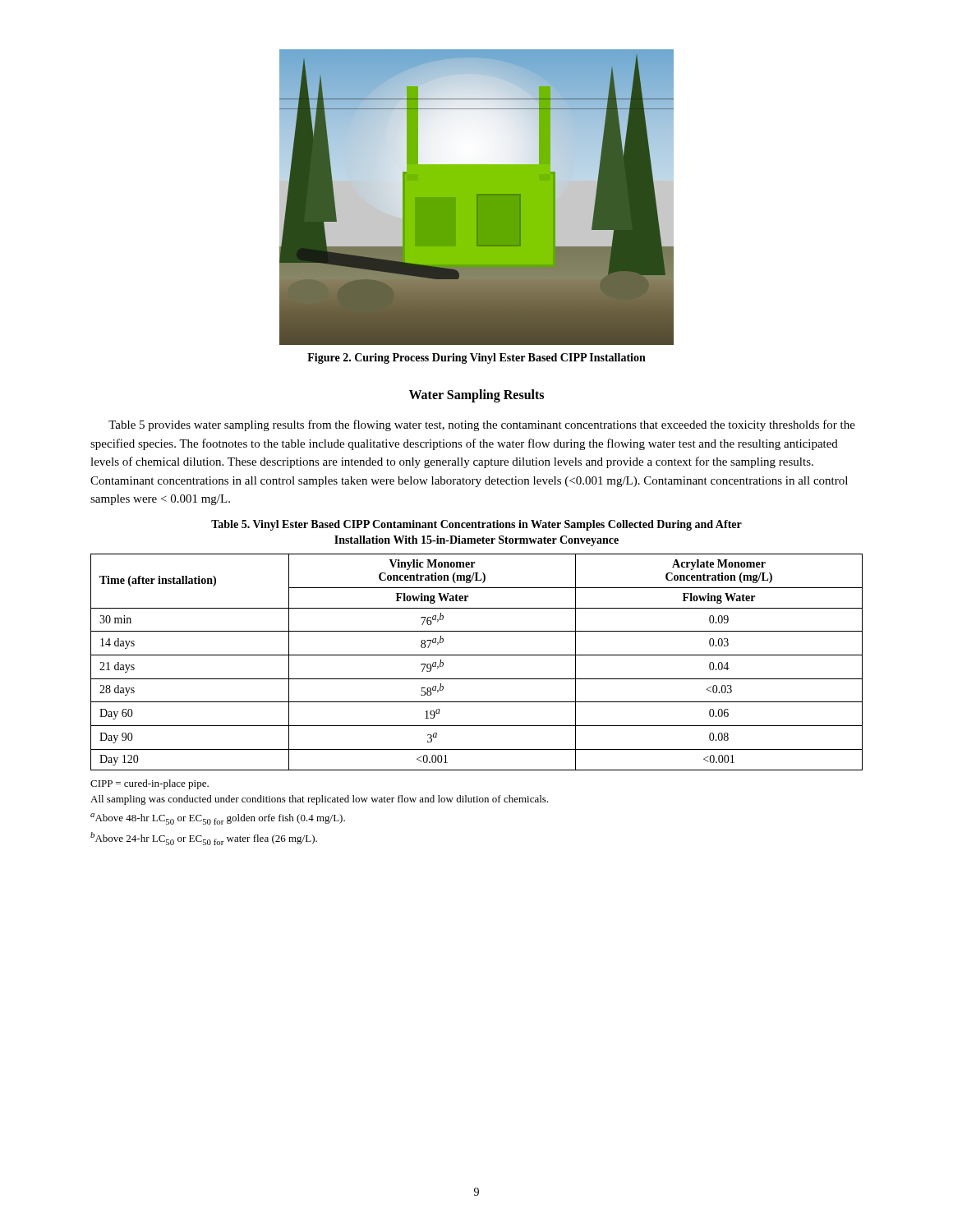Find the caption on this page that starts "Table 5. Vinyl Ester Based CIPP Contaminant Concentrations"
The height and width of the screenshot is (1232, 953).
476,532
